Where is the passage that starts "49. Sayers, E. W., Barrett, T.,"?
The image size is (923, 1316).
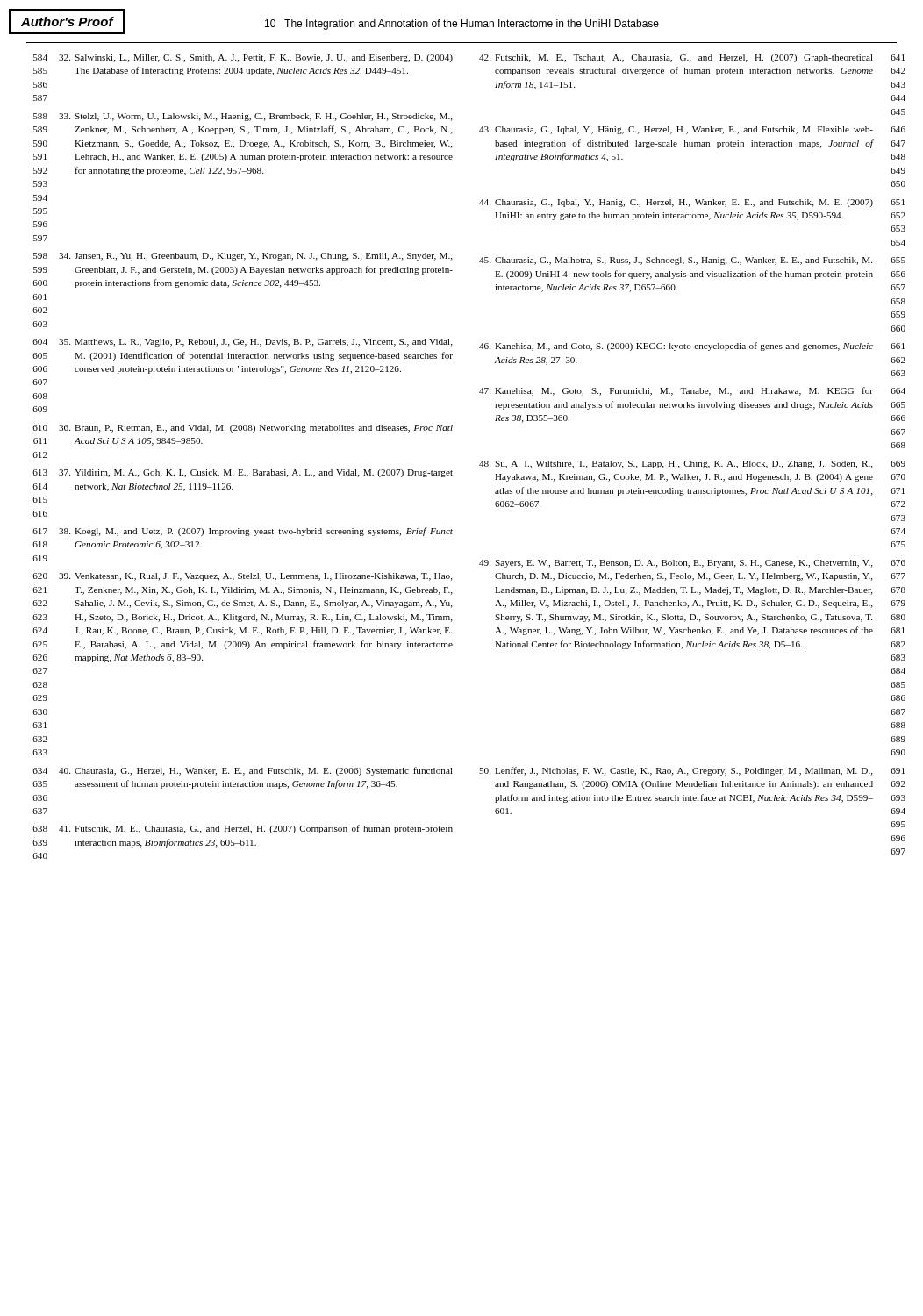coord(688,658)
